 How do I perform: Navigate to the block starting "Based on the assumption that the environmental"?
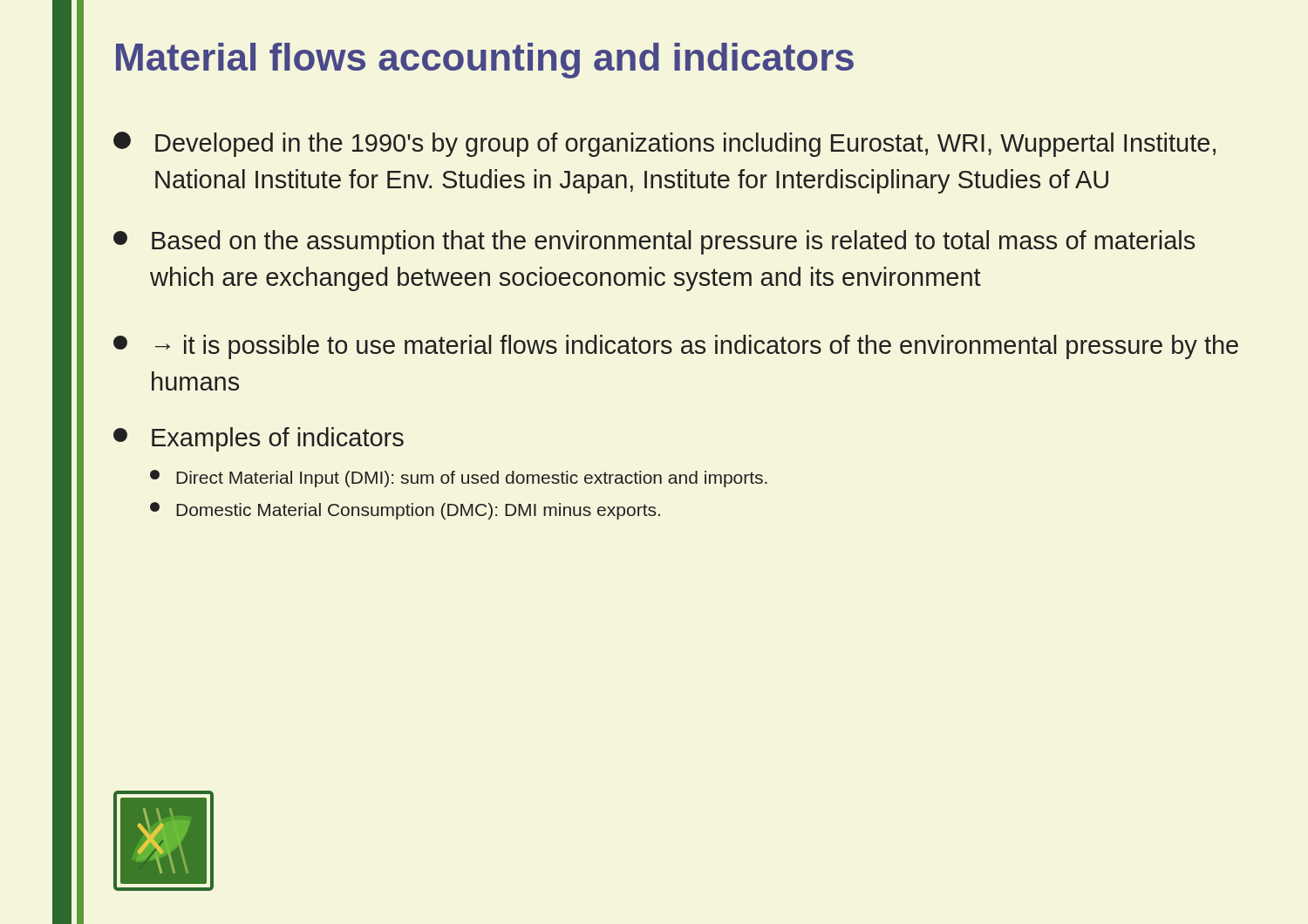click(689, 259)
